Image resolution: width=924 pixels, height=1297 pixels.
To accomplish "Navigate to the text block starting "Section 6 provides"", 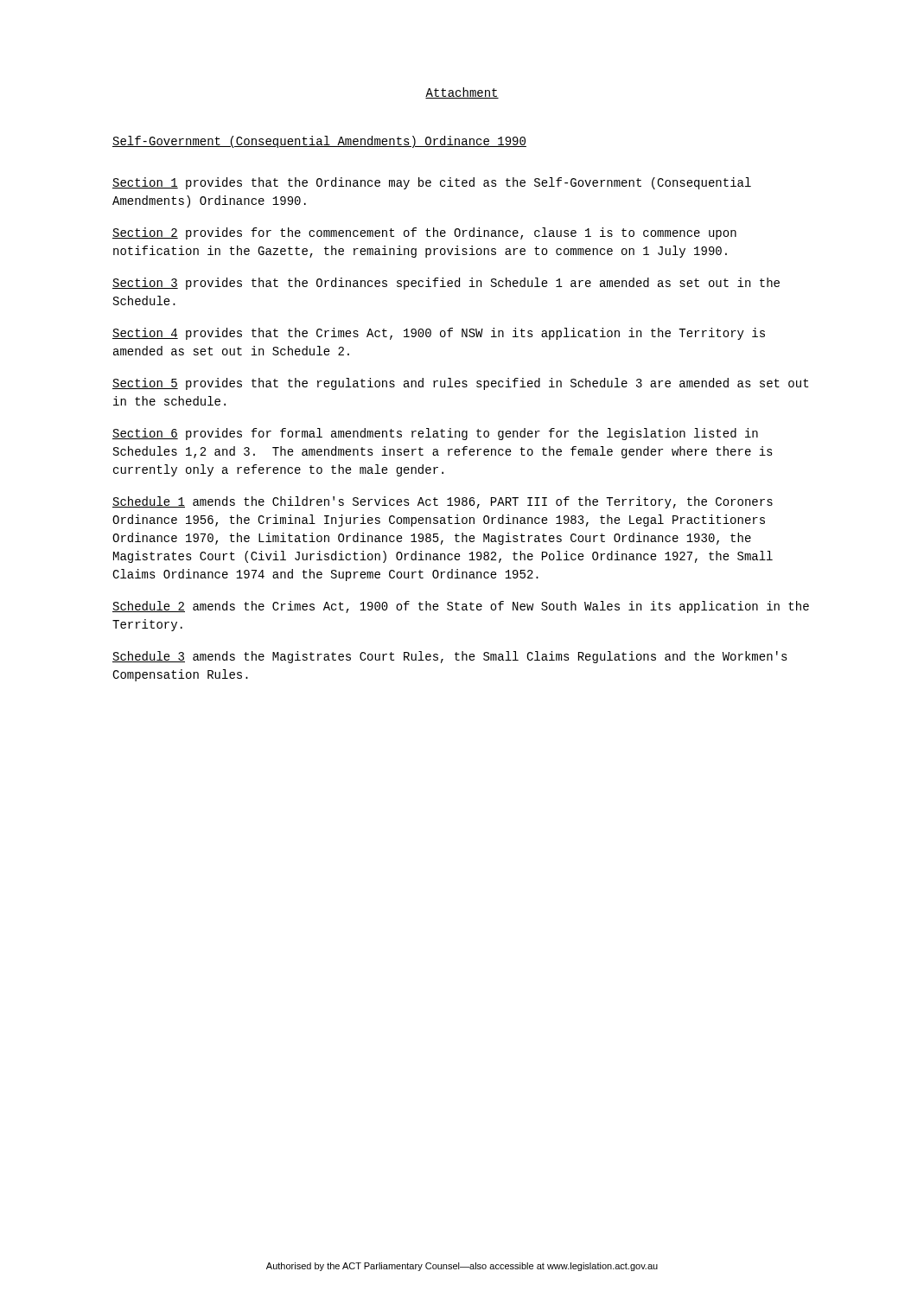I will pos(443,452).
